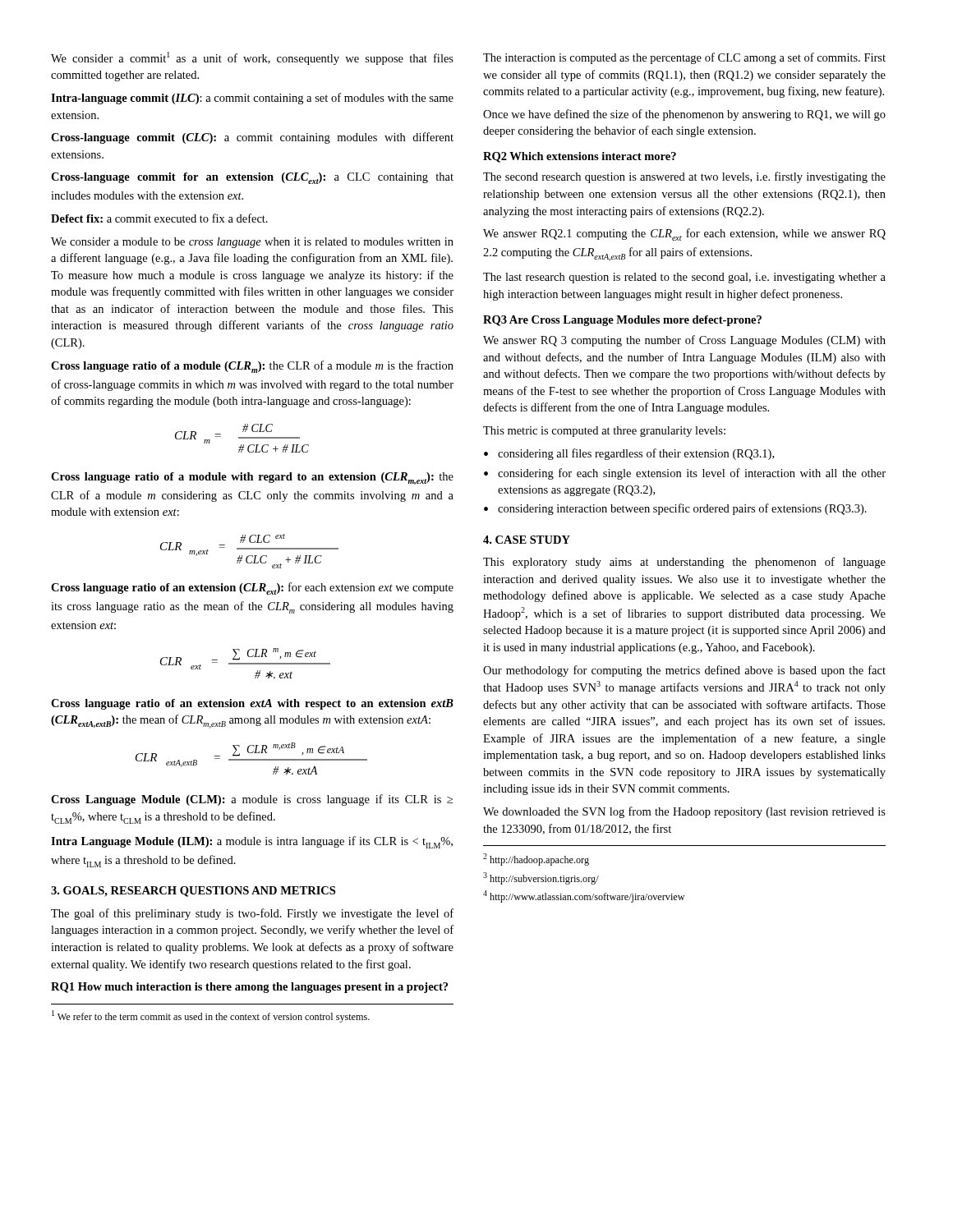Navigate to the text block starting "We answer RQ2.1 computing the CLRext for each"
The width and height of the screenshot is (953, 1232).
[684, 244]
